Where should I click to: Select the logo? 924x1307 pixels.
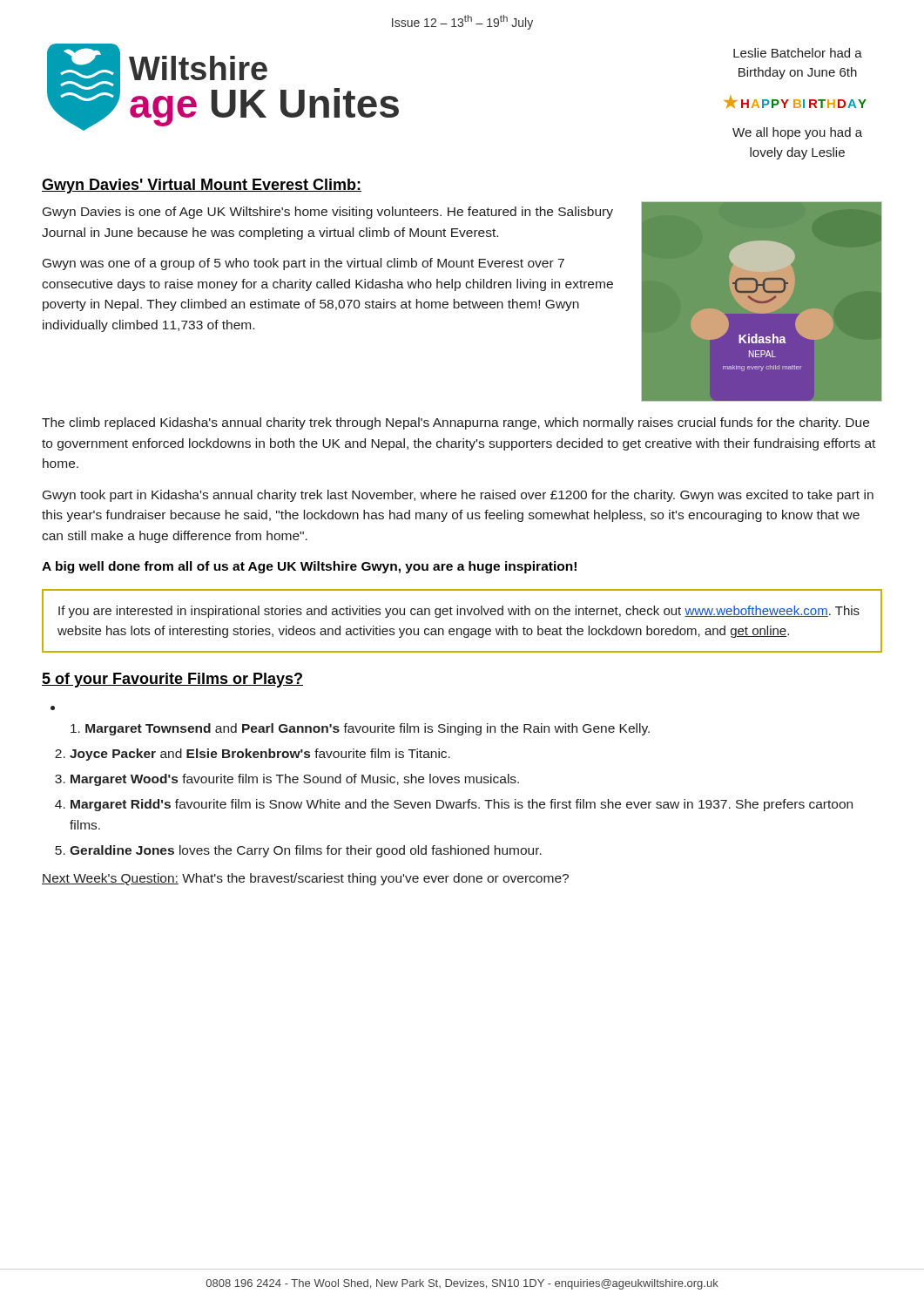225,84
